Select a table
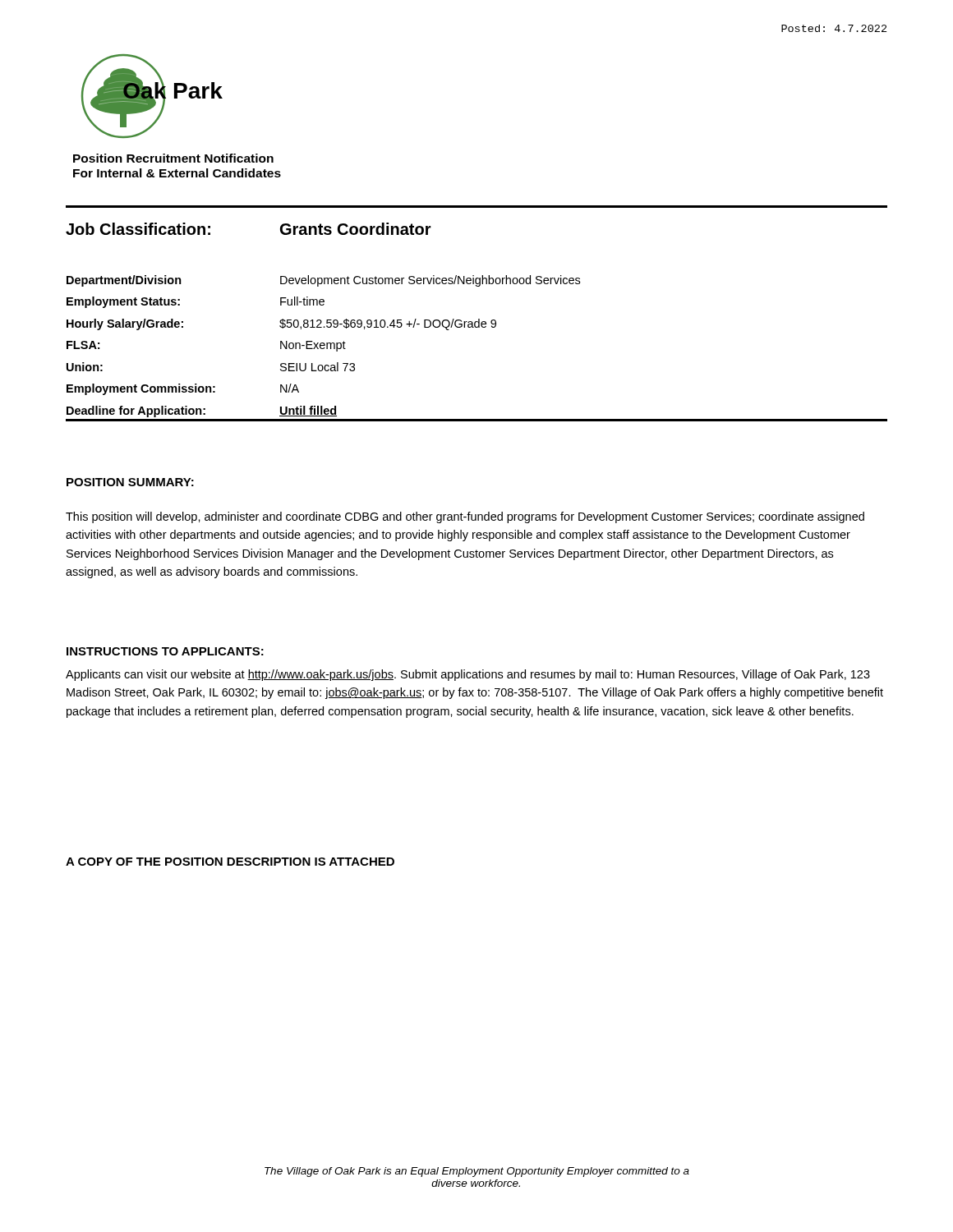The width and height of the screenshot is (953, 1232). point(476,347)
